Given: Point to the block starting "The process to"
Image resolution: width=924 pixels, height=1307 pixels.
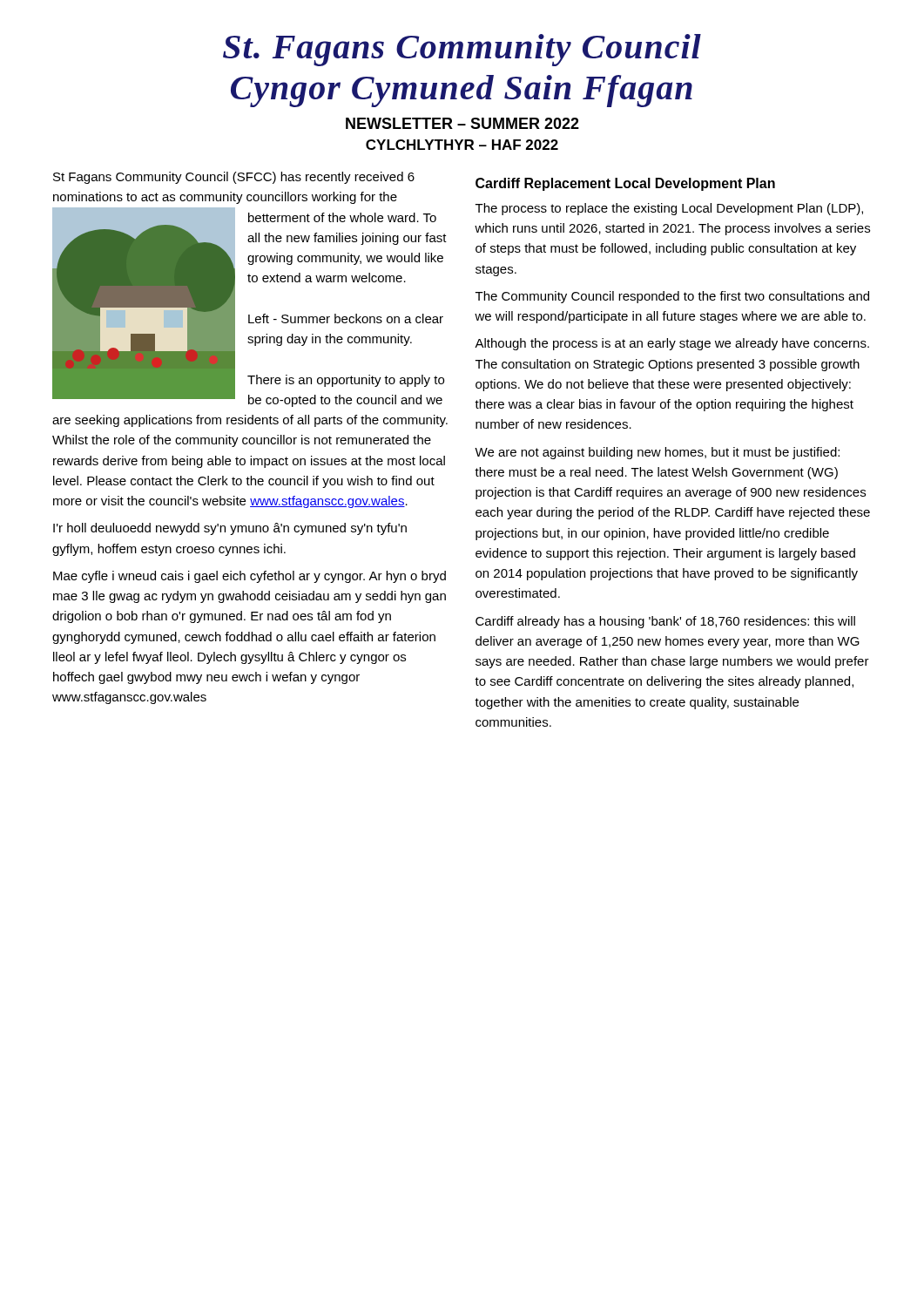Looking at the screenshot, I should [673, 238].
